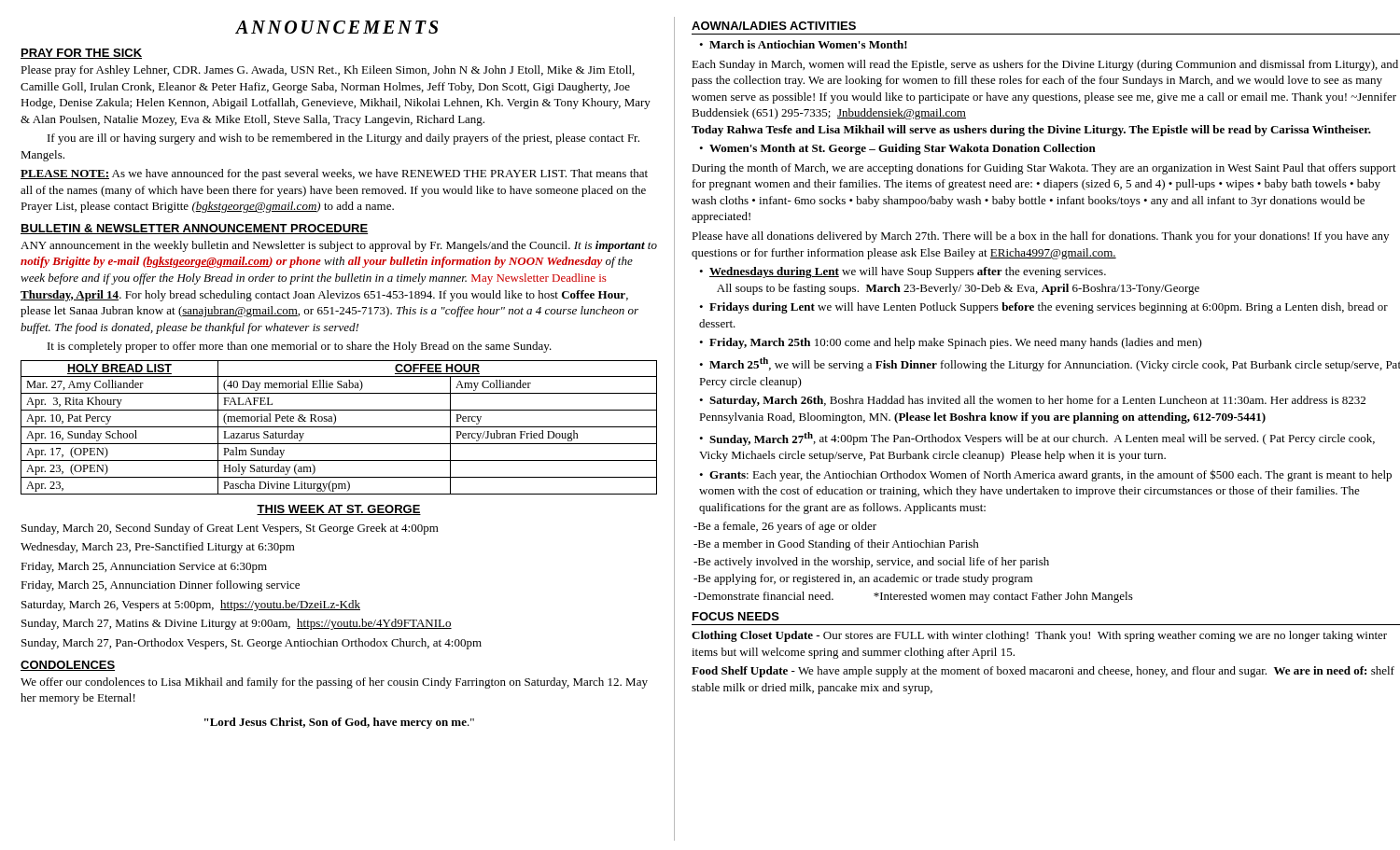Click on the passage starting "Wednesday, March 23, Pre-Sanctified"
The image size is (1400, 850).
(x=158, y=548)
